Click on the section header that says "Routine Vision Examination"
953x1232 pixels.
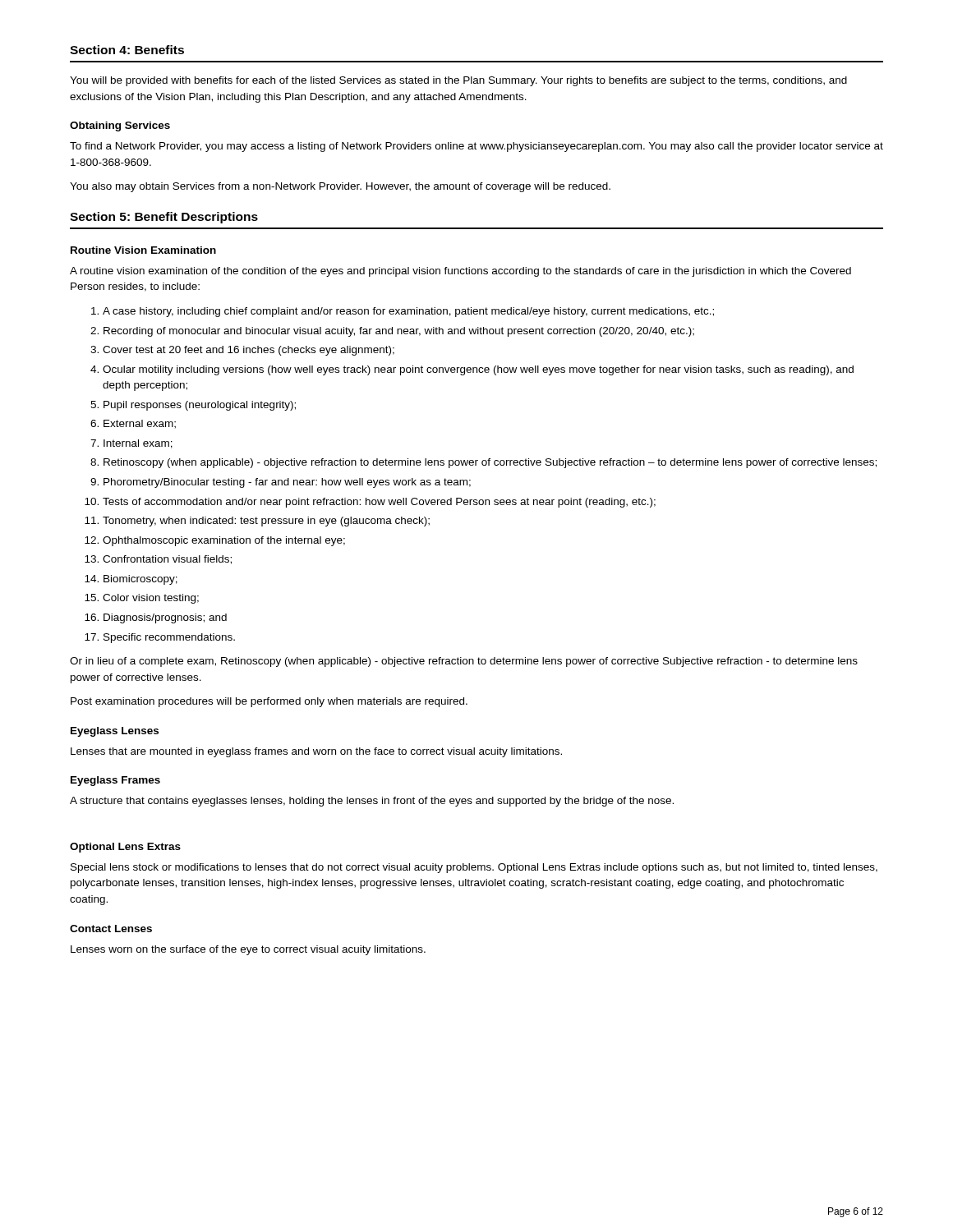coord(143,250)
